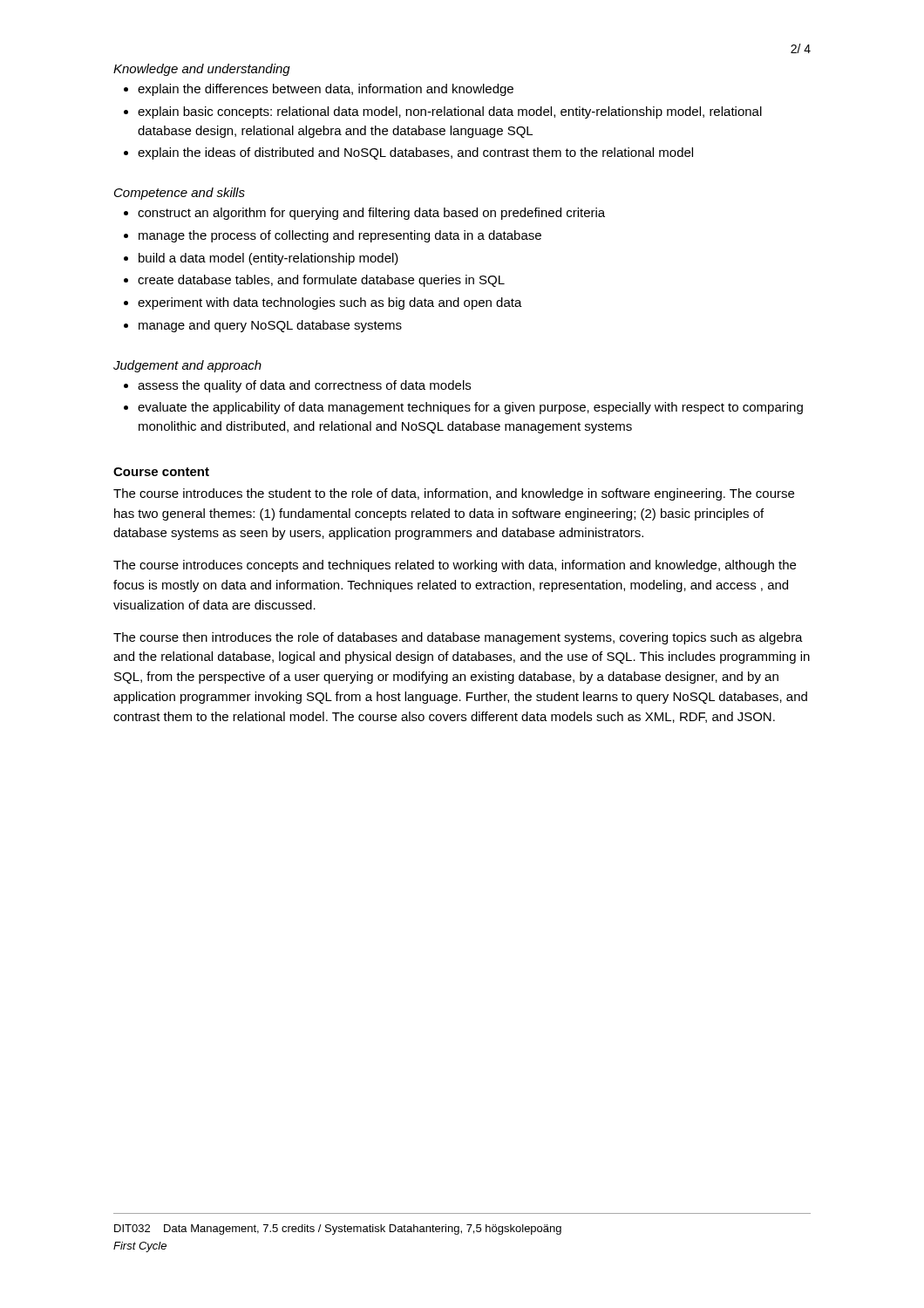Select the region starting "Course content"
924x1308 pixels.
(x=161, y=471)
